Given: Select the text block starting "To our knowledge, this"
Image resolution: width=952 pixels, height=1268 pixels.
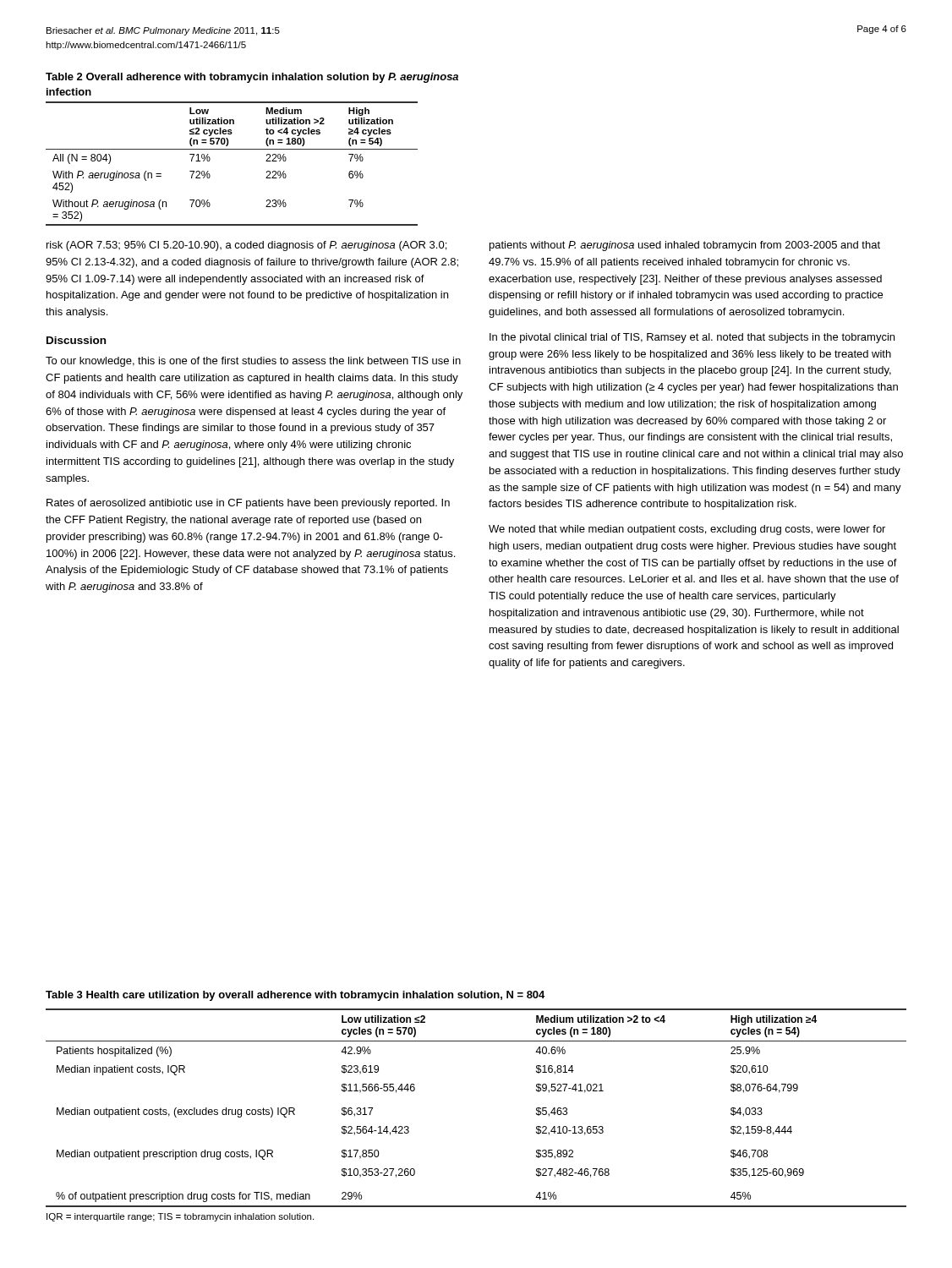Looking at the screenshot, I should (254, 419).
